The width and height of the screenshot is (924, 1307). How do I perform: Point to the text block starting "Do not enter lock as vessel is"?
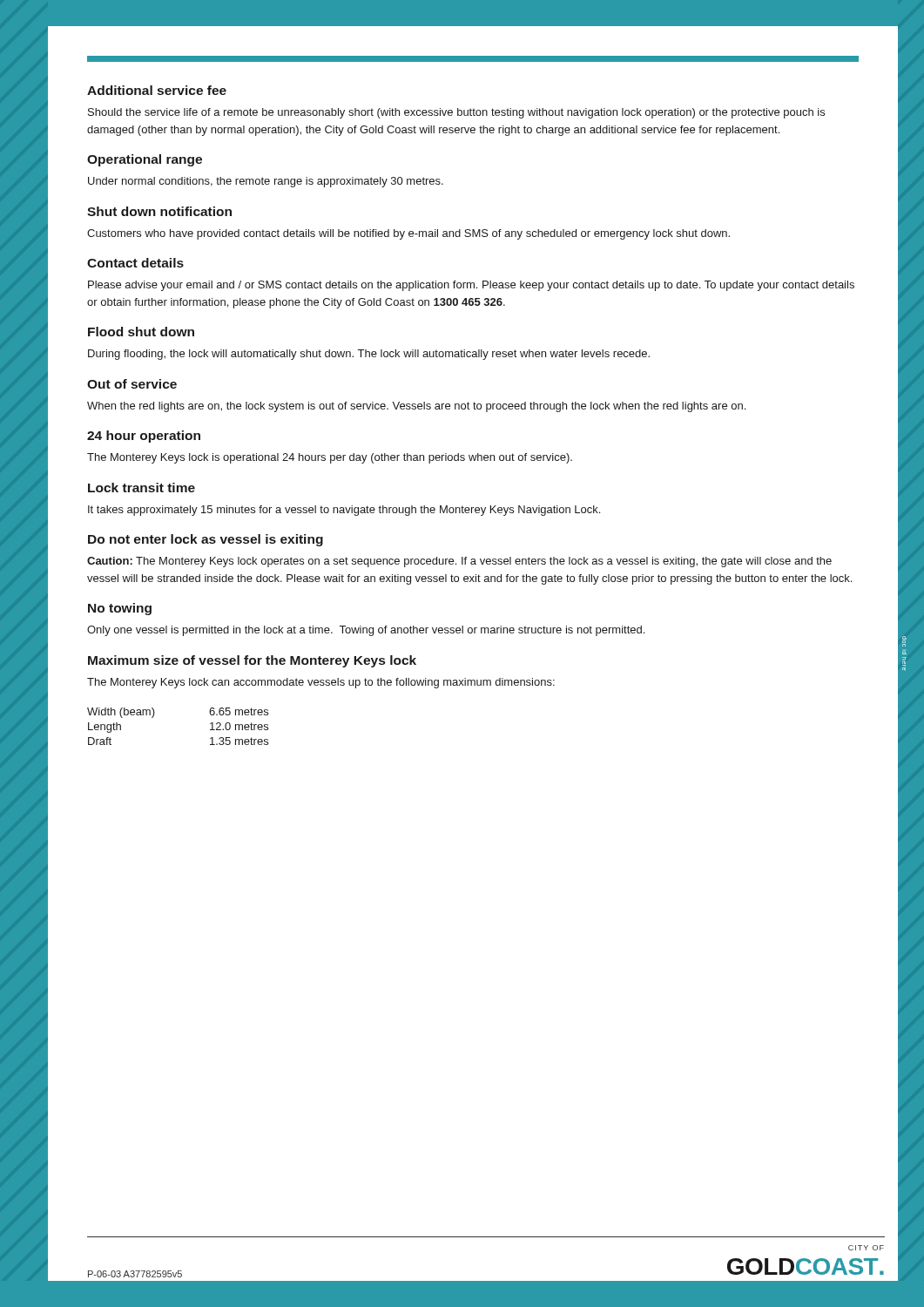point(205,539)
